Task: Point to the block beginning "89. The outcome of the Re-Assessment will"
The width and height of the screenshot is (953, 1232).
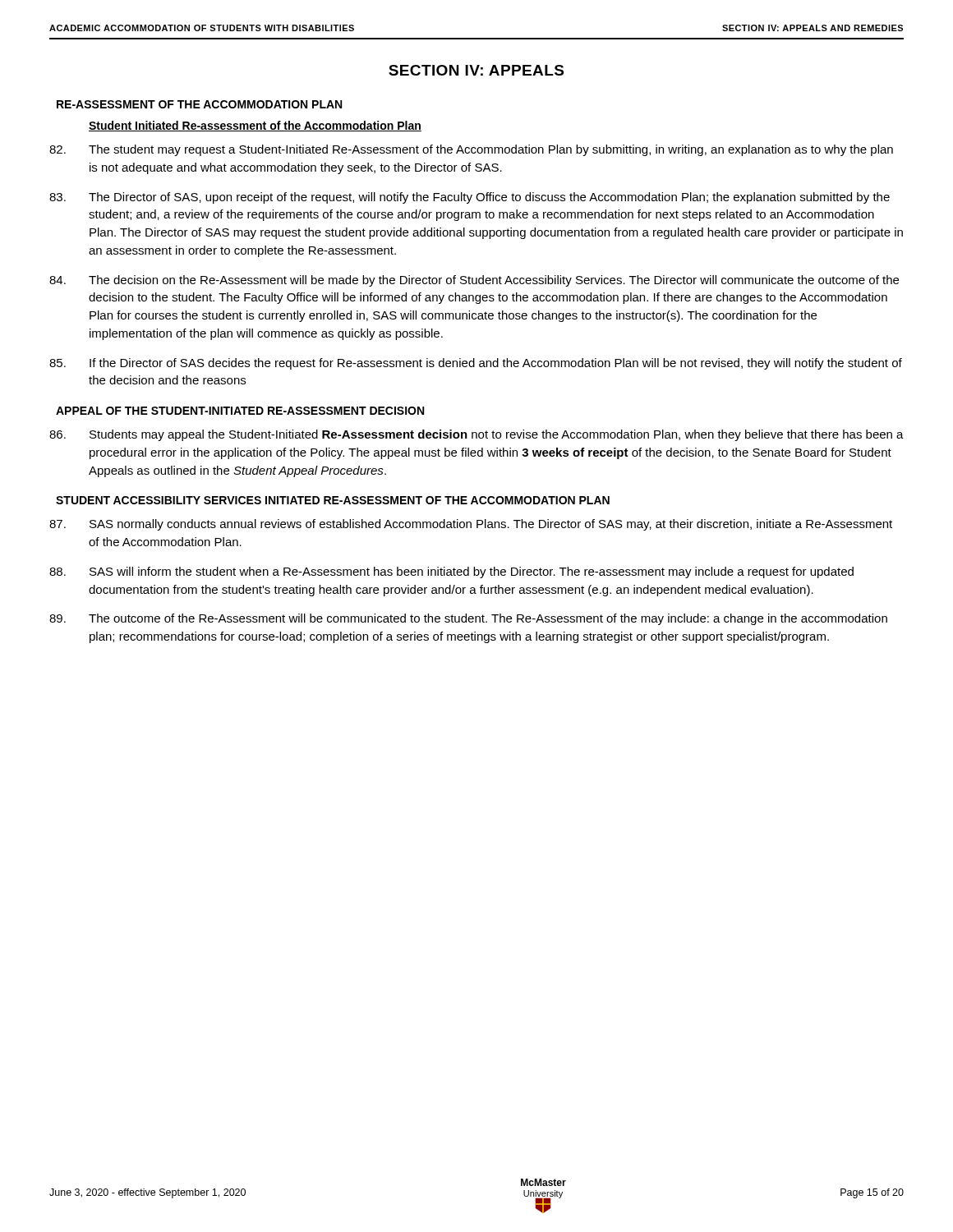Action: 476,627
